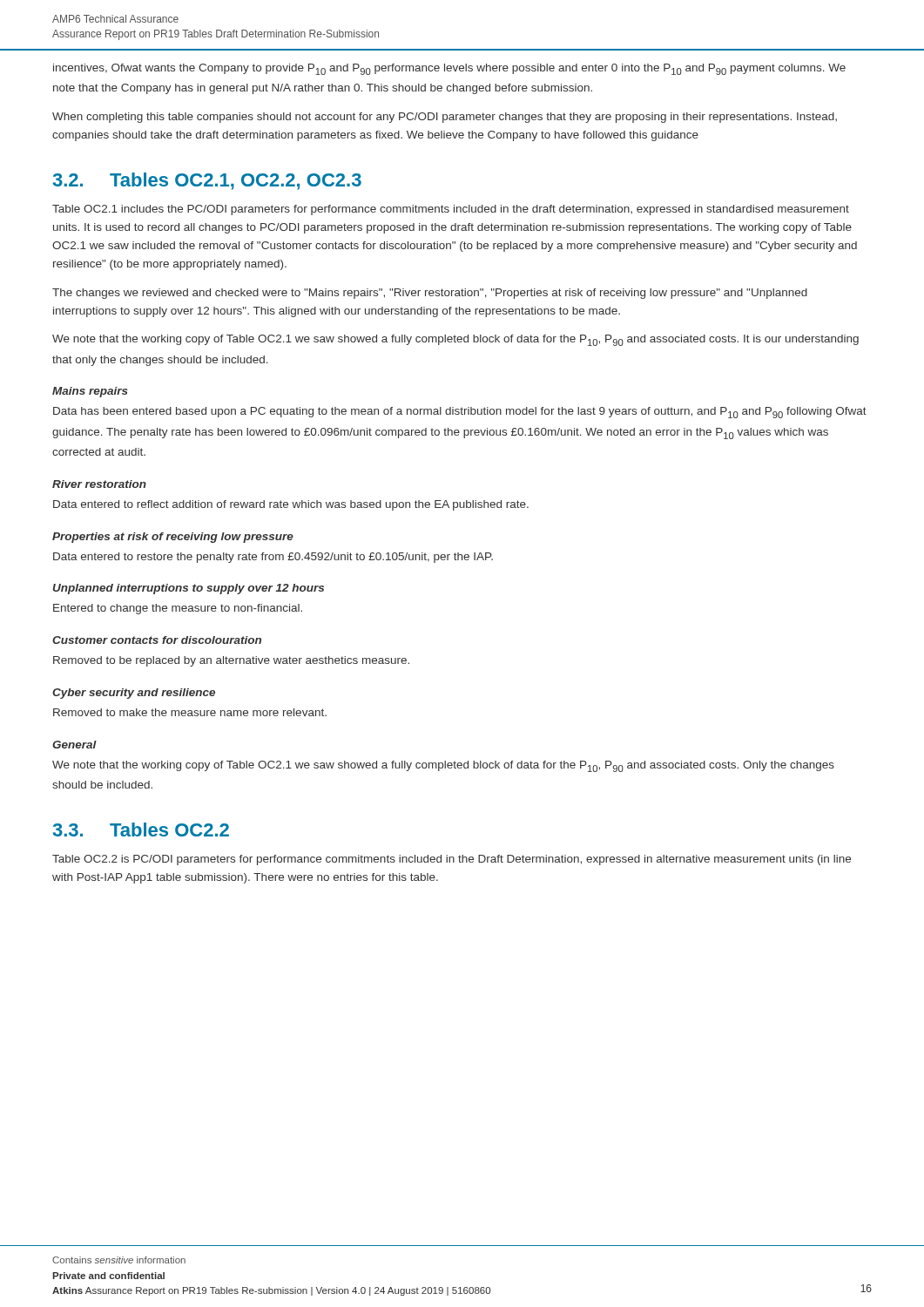Select the text block that reads "Table OC2.1 includes the"

click(x=455, y=236)
